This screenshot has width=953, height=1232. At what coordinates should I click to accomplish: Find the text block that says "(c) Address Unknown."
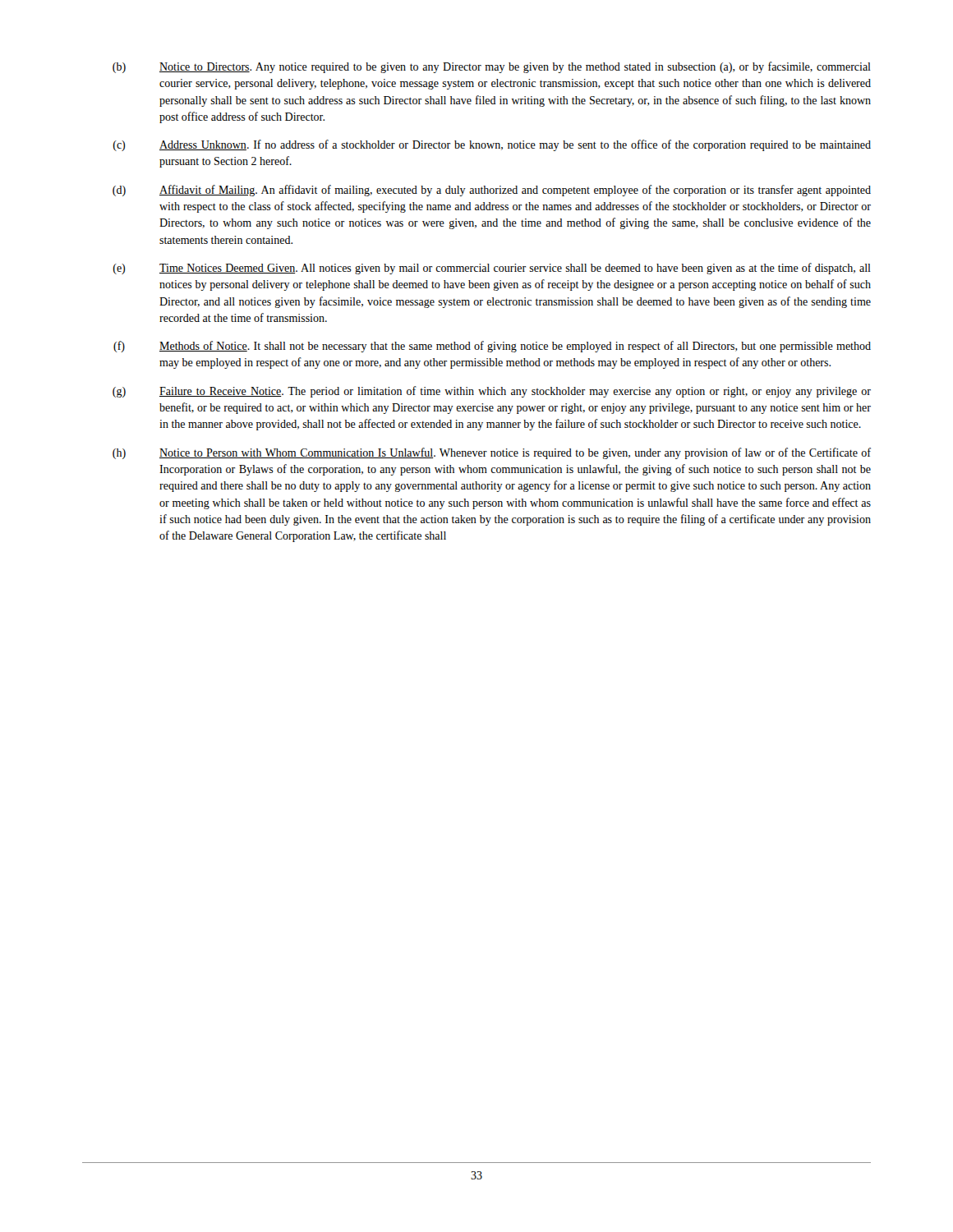click(476, 154)
